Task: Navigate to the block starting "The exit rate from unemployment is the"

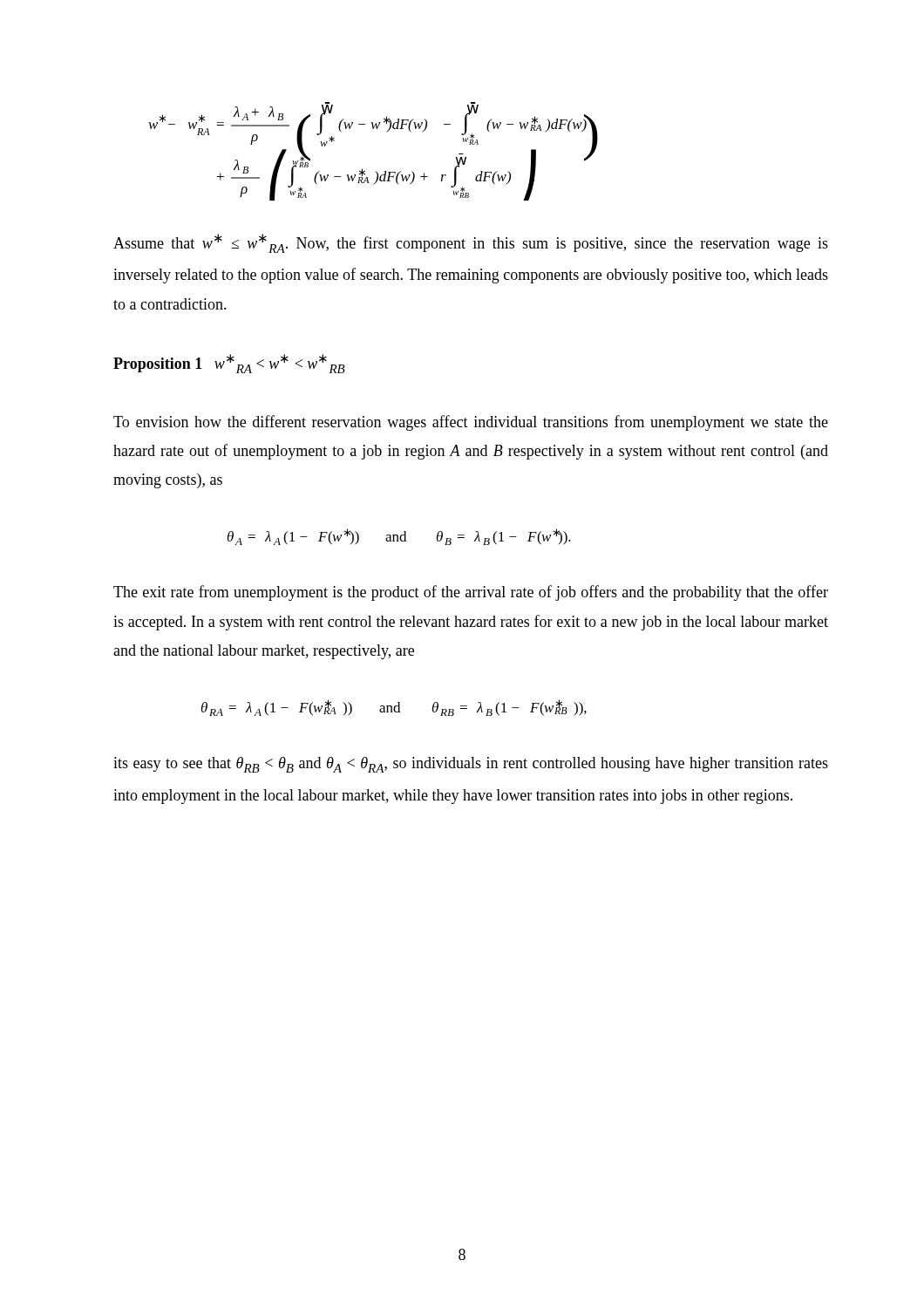Action: point(471,621)
